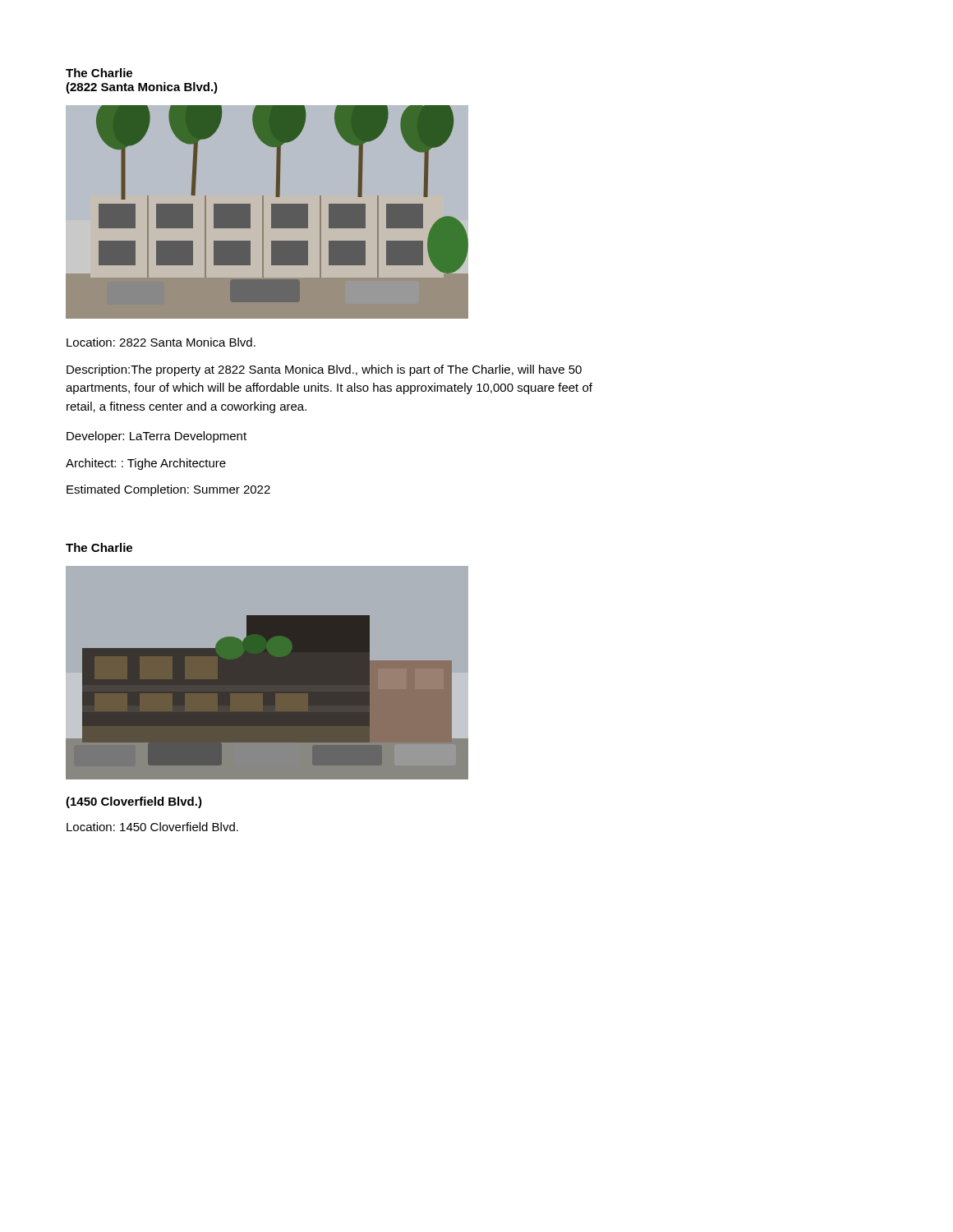Find the region starting "Developer: LaTerra Development"
The width and height of the screenshot is (953, 1232).
click(x=156, y=436)
